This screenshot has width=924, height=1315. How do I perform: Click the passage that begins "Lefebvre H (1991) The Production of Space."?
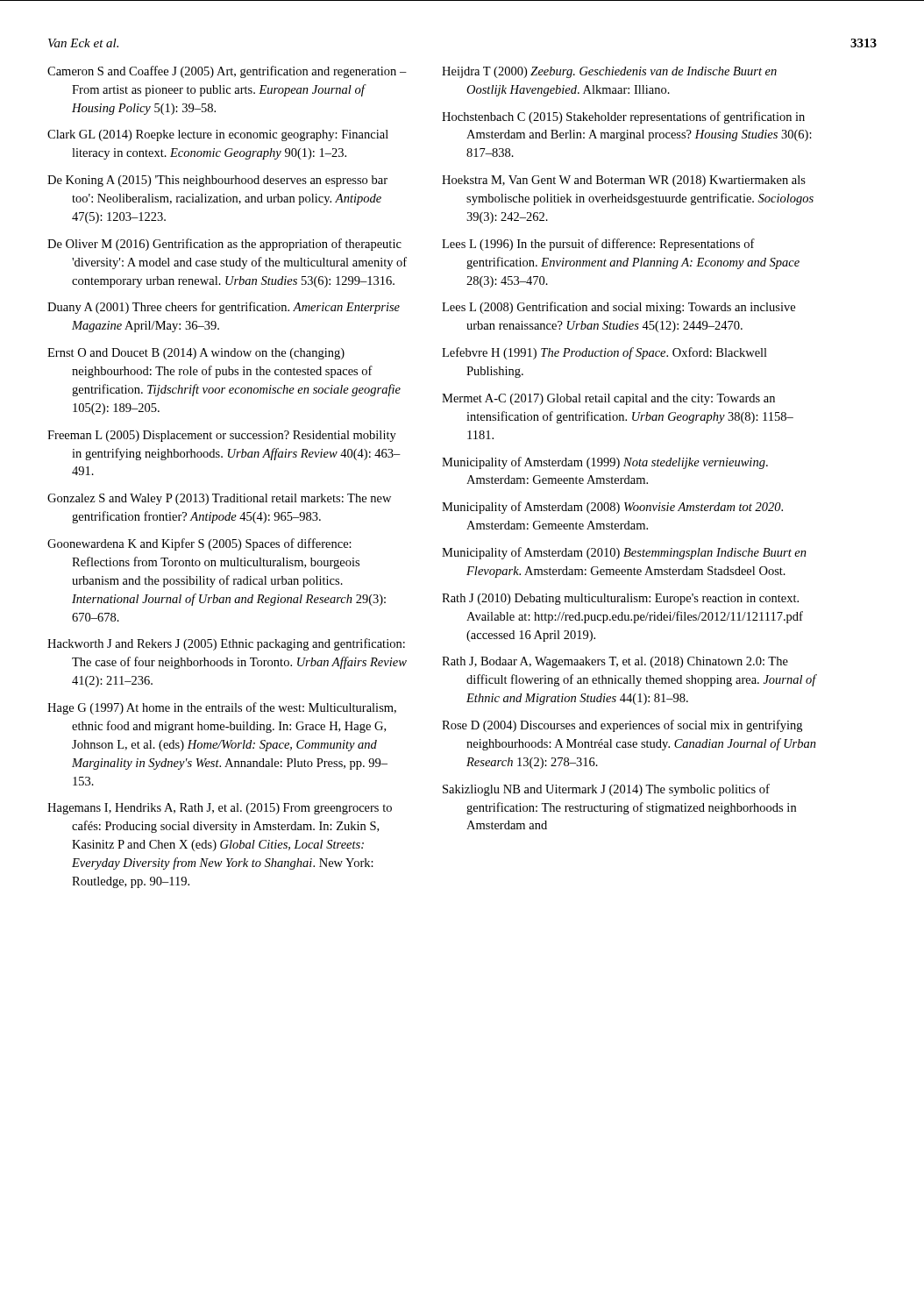point(605,362)
